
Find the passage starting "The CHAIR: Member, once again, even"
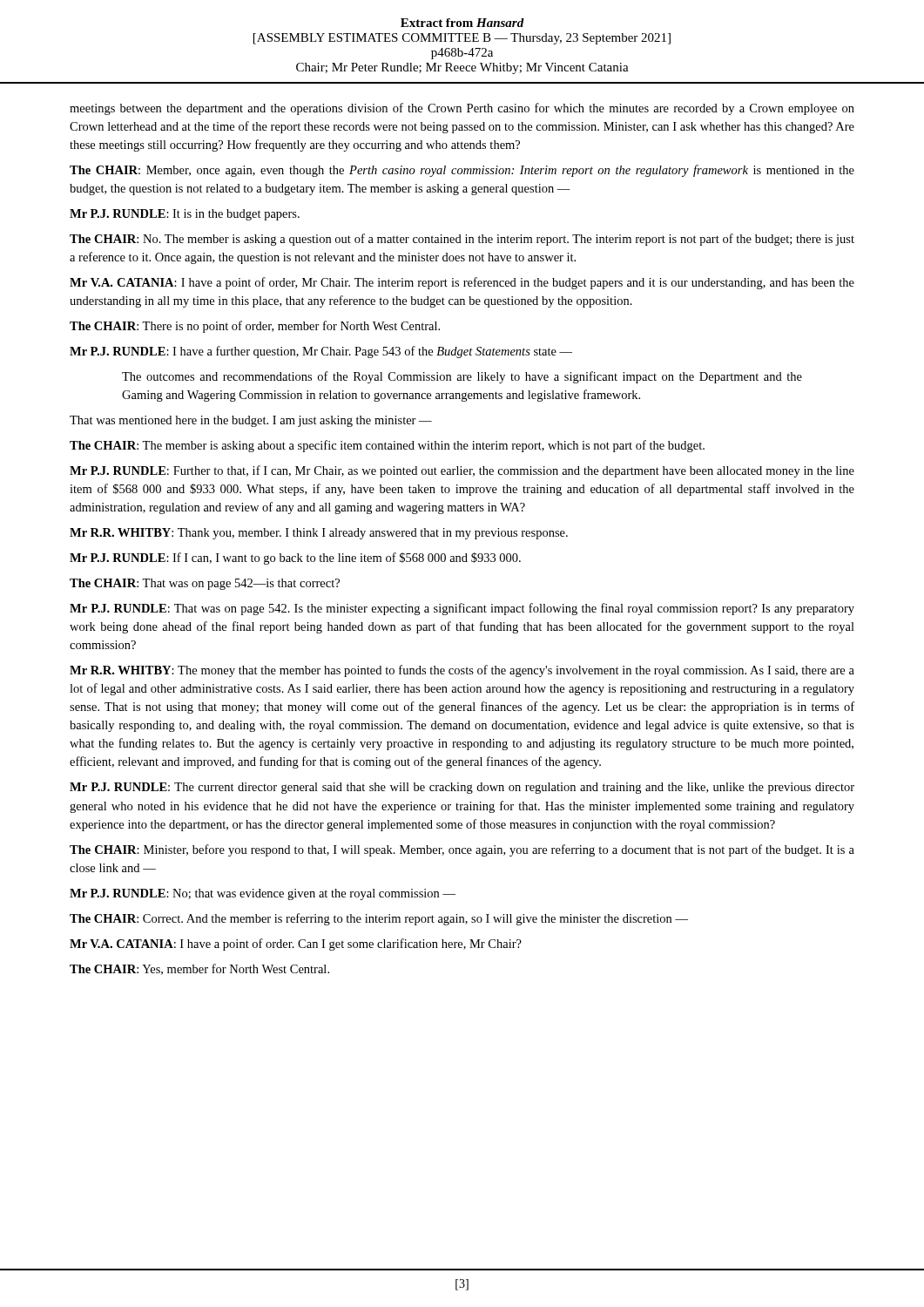coord(462,180)
